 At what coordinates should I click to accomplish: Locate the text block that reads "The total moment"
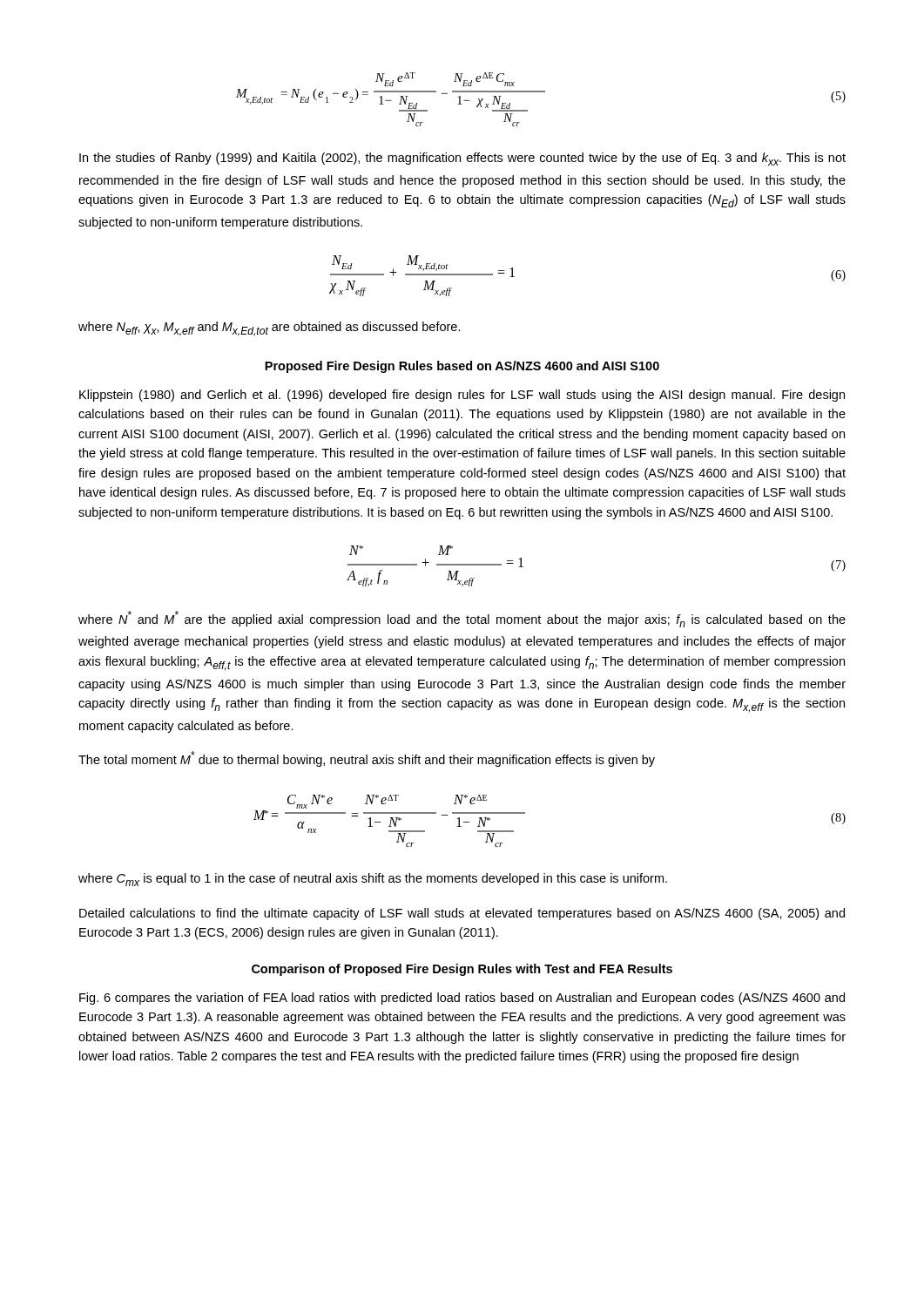[367, 758]
